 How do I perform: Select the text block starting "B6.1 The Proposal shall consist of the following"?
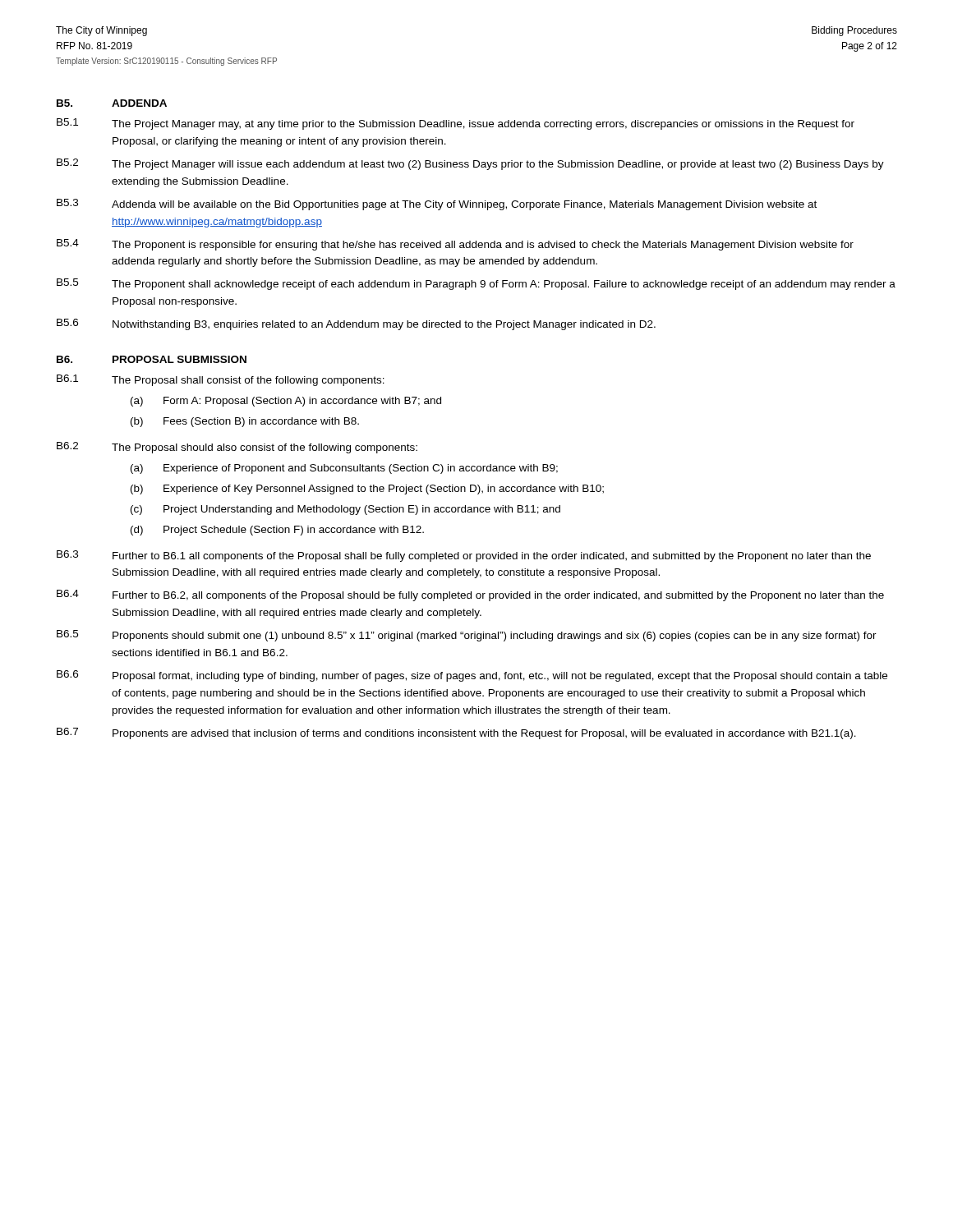pos(221,380)
